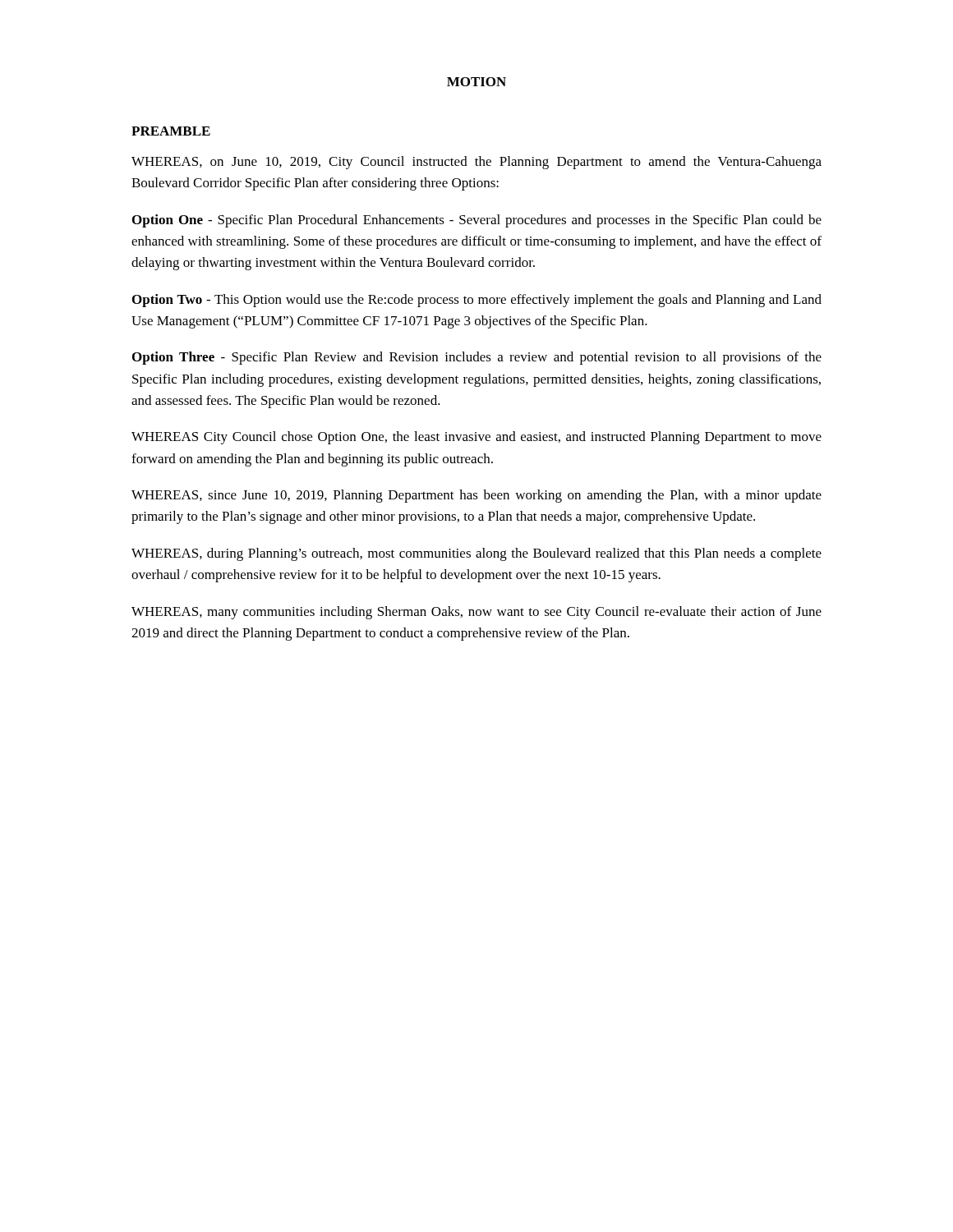Screen dimensions: 1232x953
Task: Select the text starting "Option Three - Specific Plan Review"
Action: (476, 379)
